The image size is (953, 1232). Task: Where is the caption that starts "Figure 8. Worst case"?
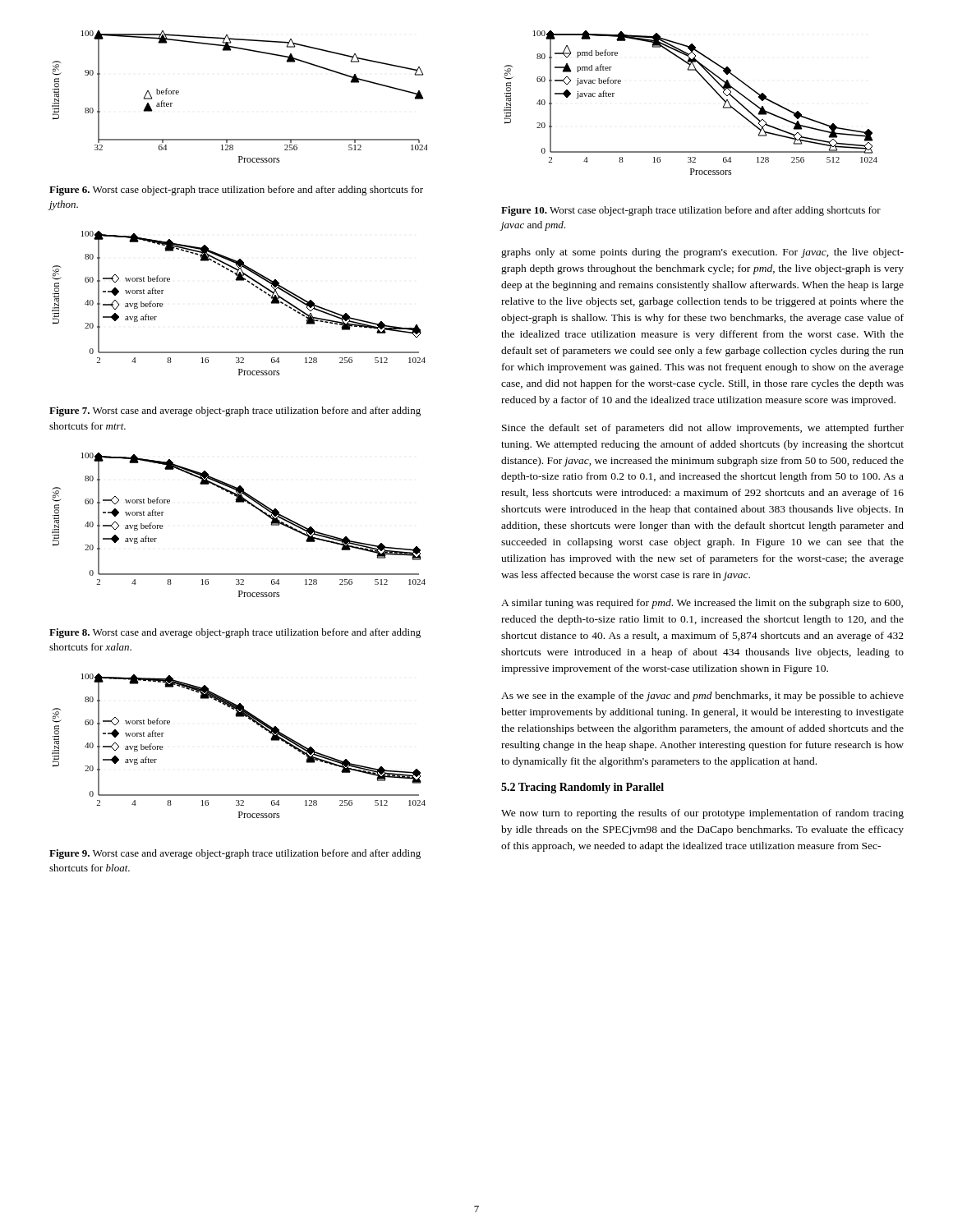[x=235, y=639]
